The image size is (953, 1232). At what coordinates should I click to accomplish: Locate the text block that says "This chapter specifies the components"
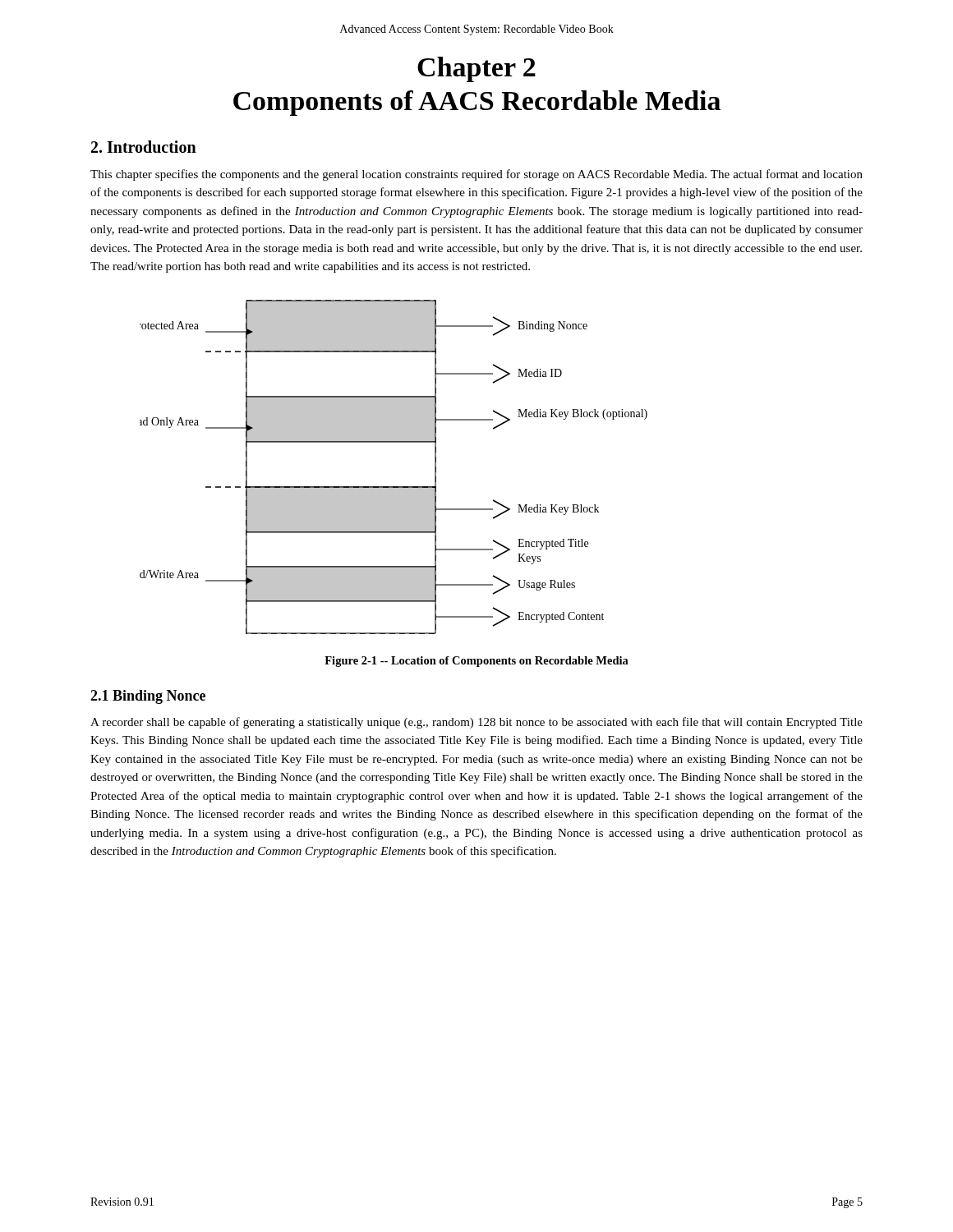click(x=476, y=220)
